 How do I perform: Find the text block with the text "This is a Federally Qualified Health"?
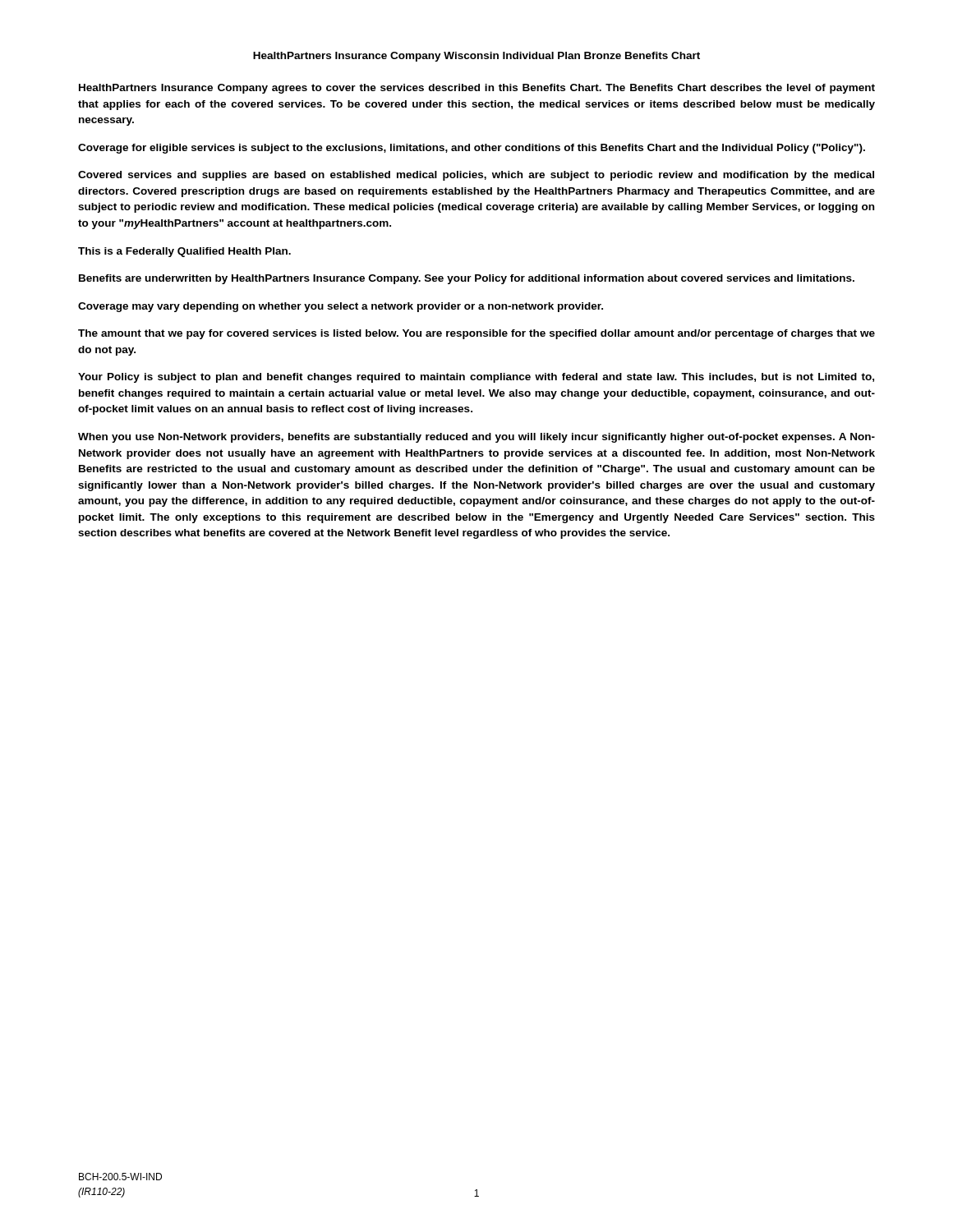click(x=185, y=250)
